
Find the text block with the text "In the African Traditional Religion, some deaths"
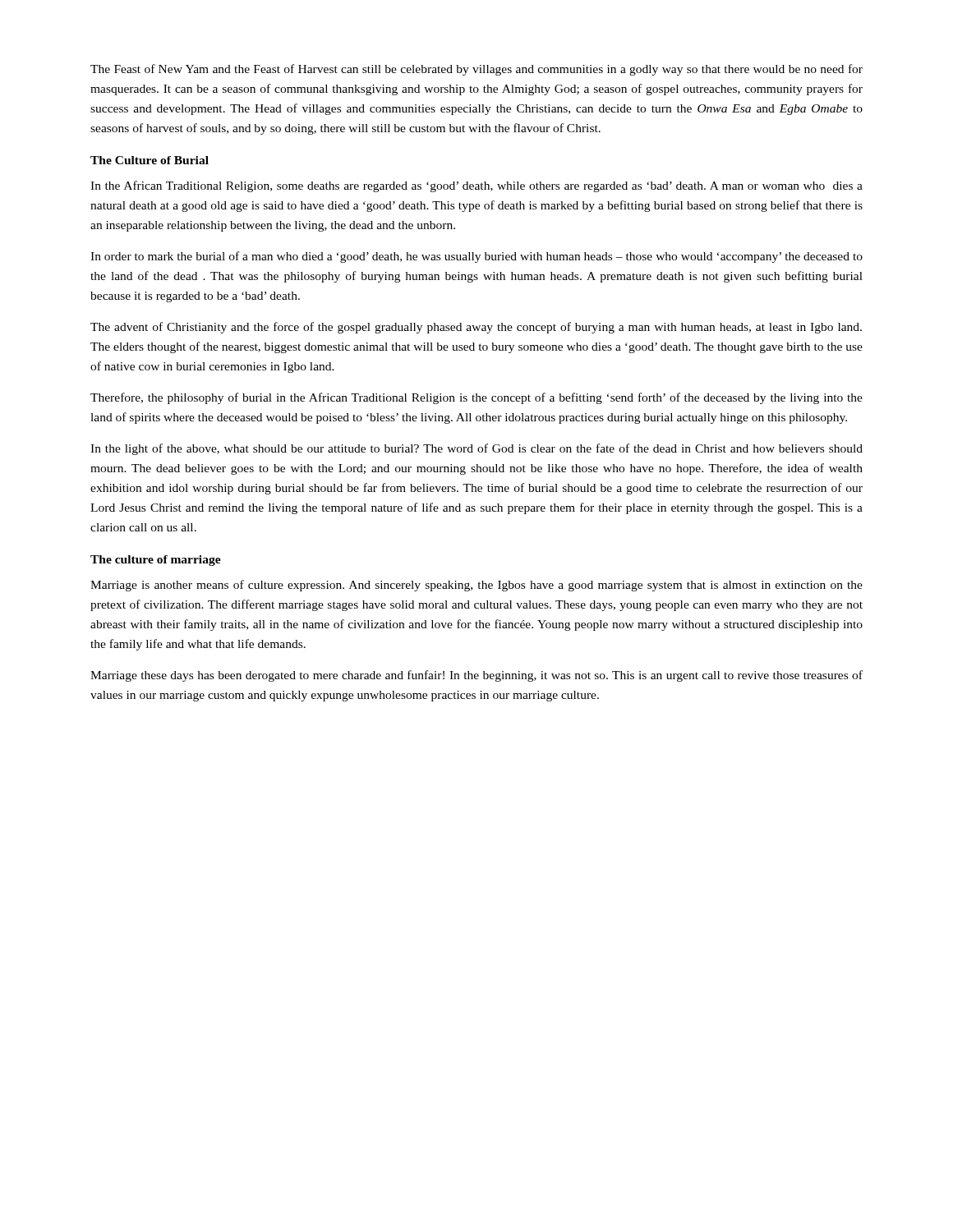click(x=476, y=205)
